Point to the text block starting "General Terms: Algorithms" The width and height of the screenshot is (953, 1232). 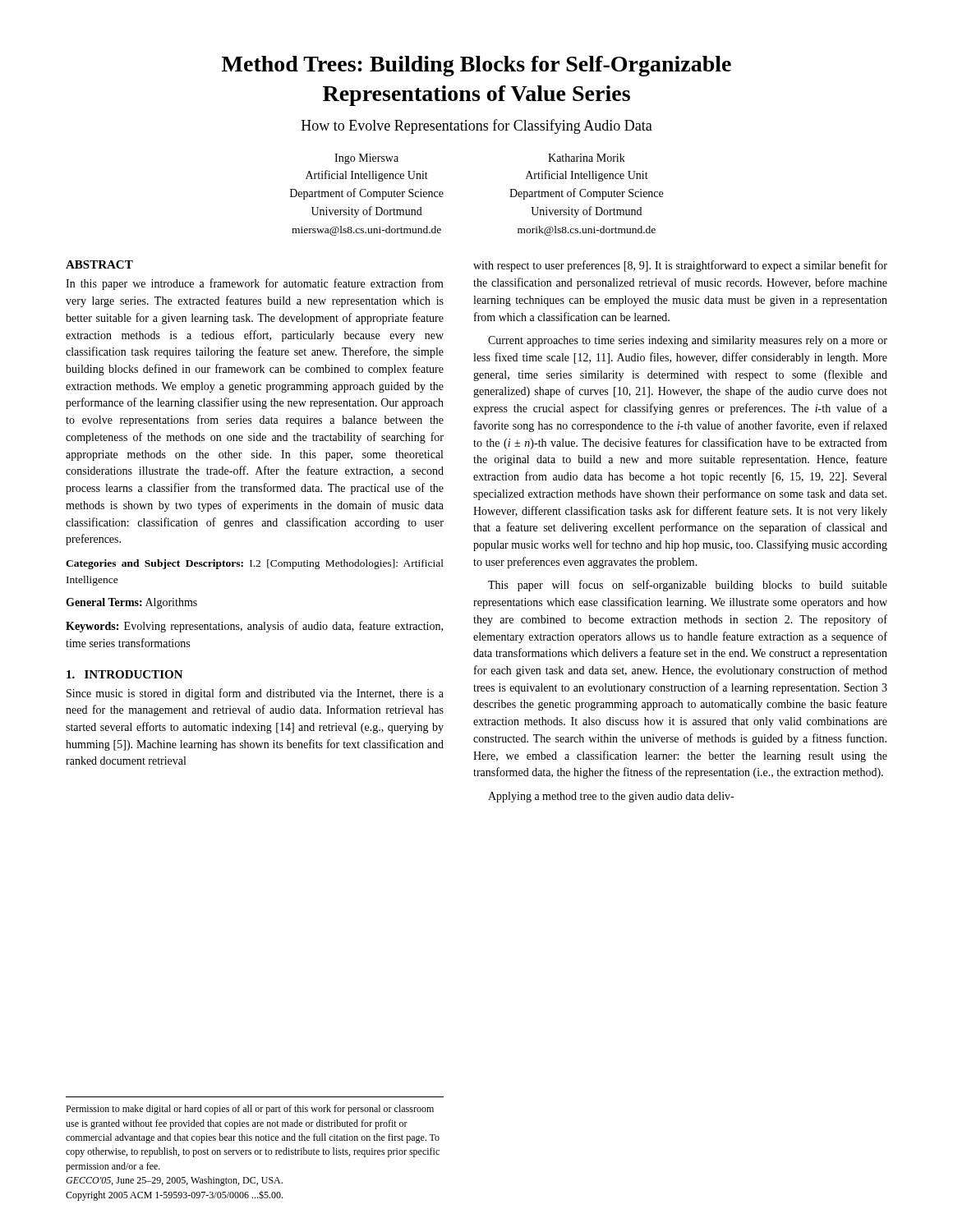click(131, 603)
